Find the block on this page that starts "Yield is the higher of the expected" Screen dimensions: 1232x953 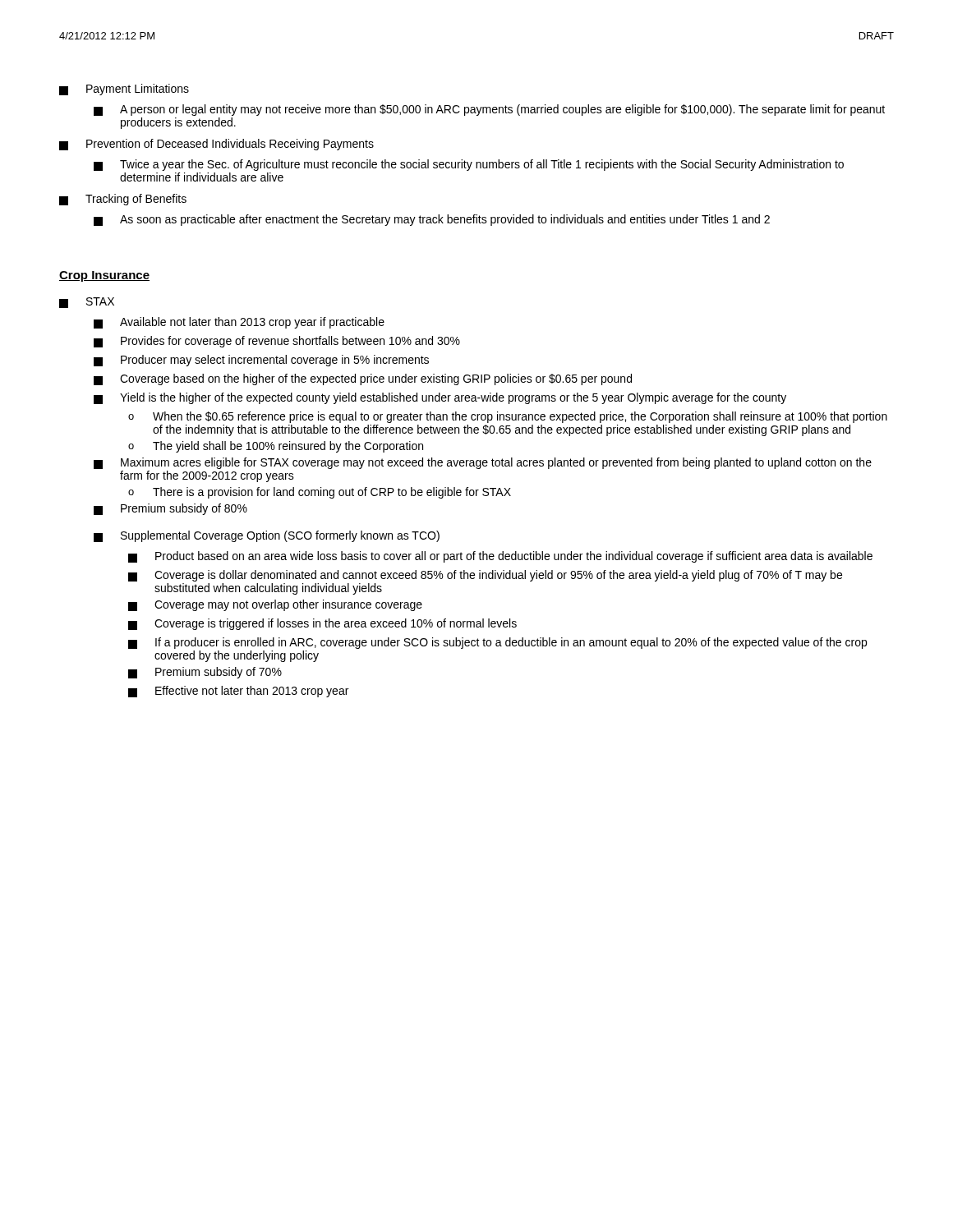click(x=494, y=399)
